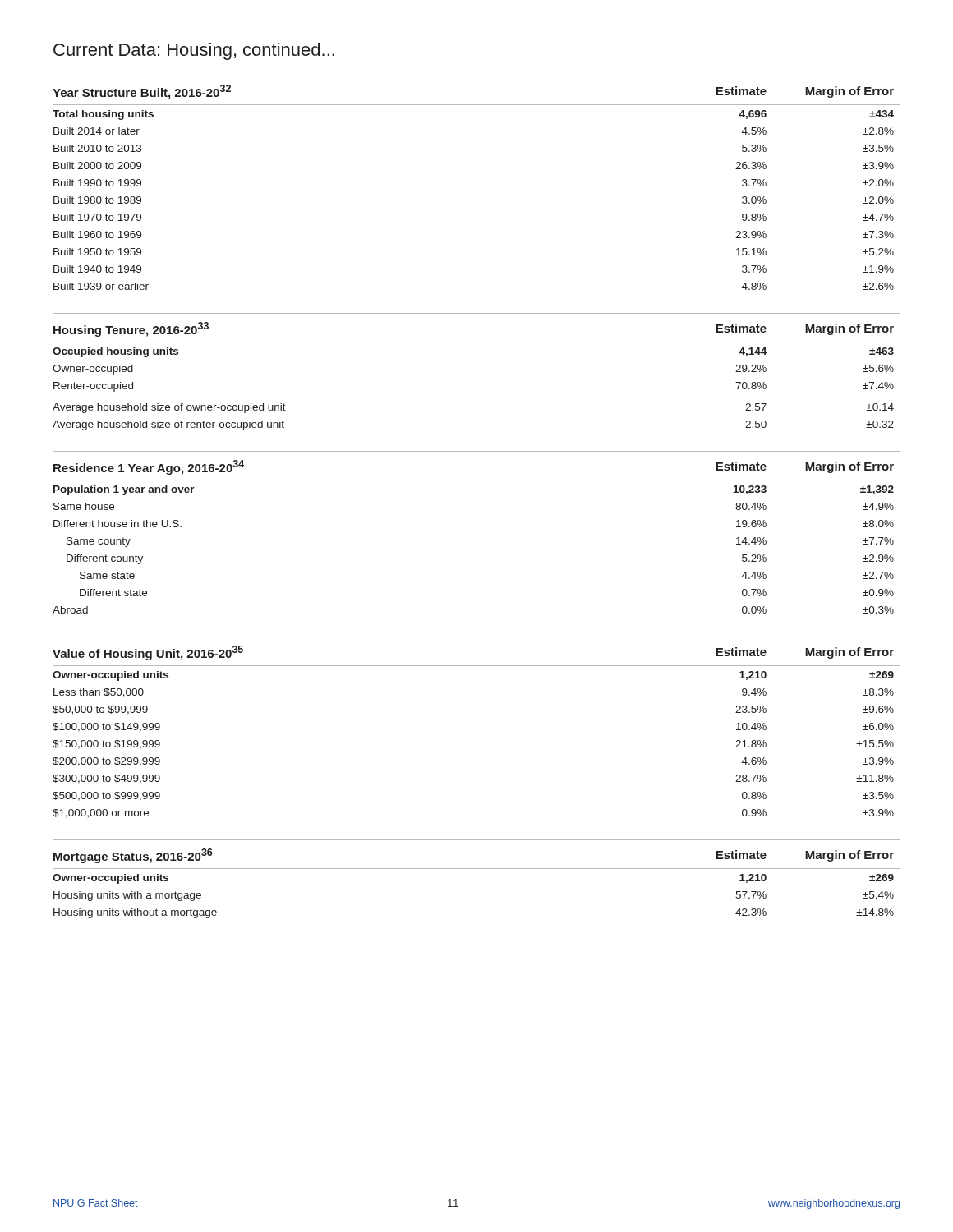Locate the table with the text "Occupied housing units"

[476, 373]
